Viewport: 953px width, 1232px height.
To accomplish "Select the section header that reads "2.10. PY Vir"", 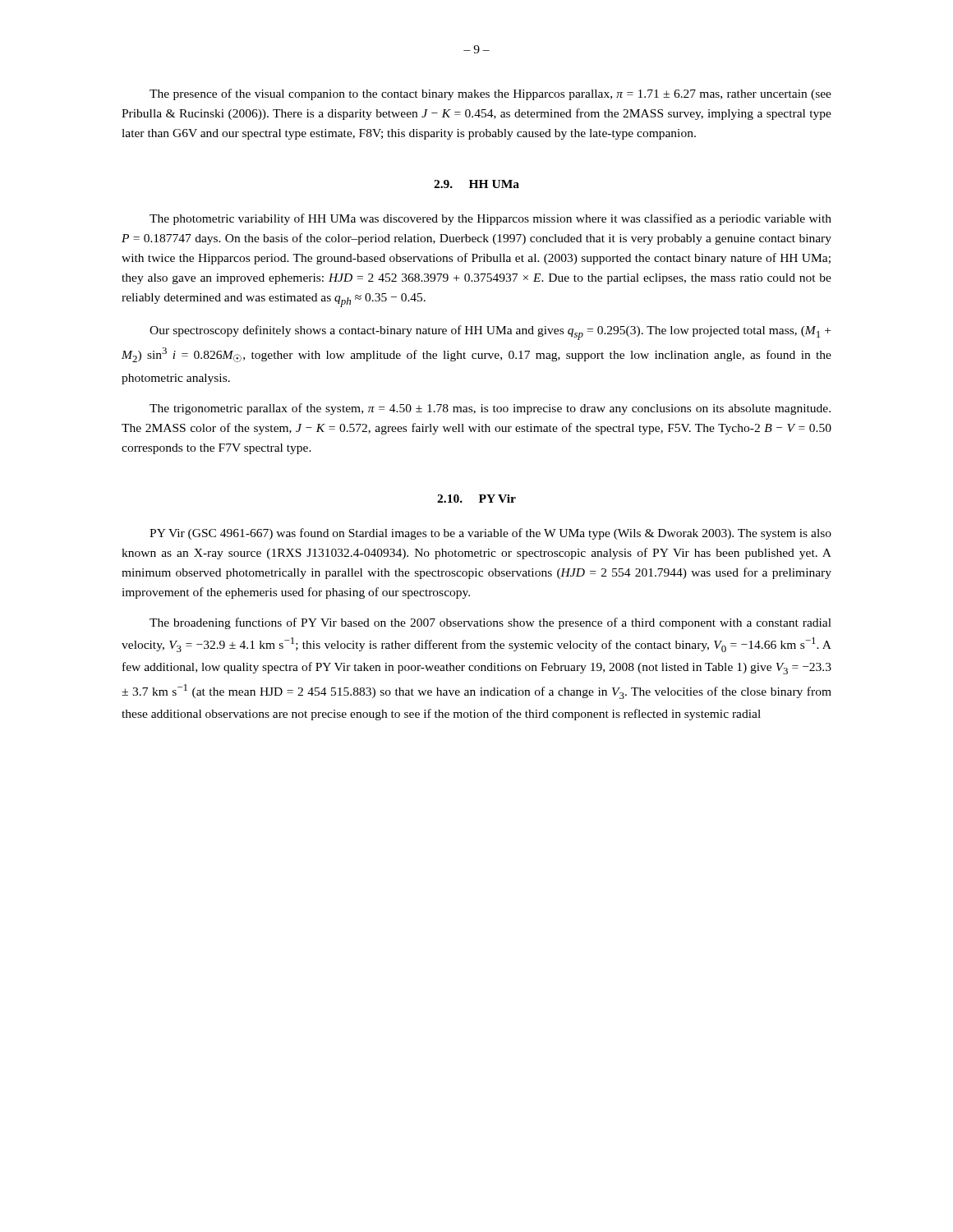I will [476, 498].
